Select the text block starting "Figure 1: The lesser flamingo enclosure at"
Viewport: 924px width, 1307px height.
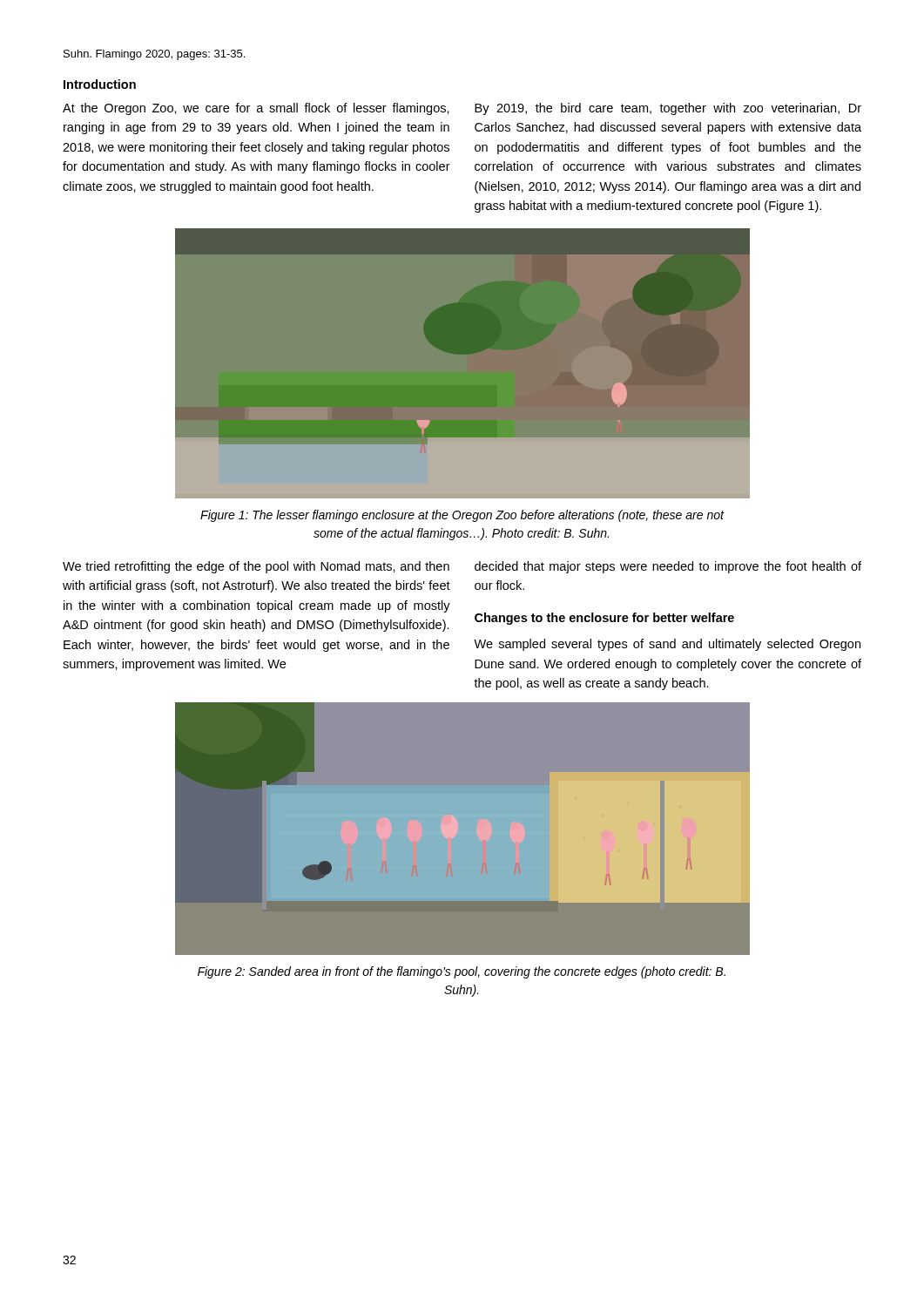pos(462,524)
